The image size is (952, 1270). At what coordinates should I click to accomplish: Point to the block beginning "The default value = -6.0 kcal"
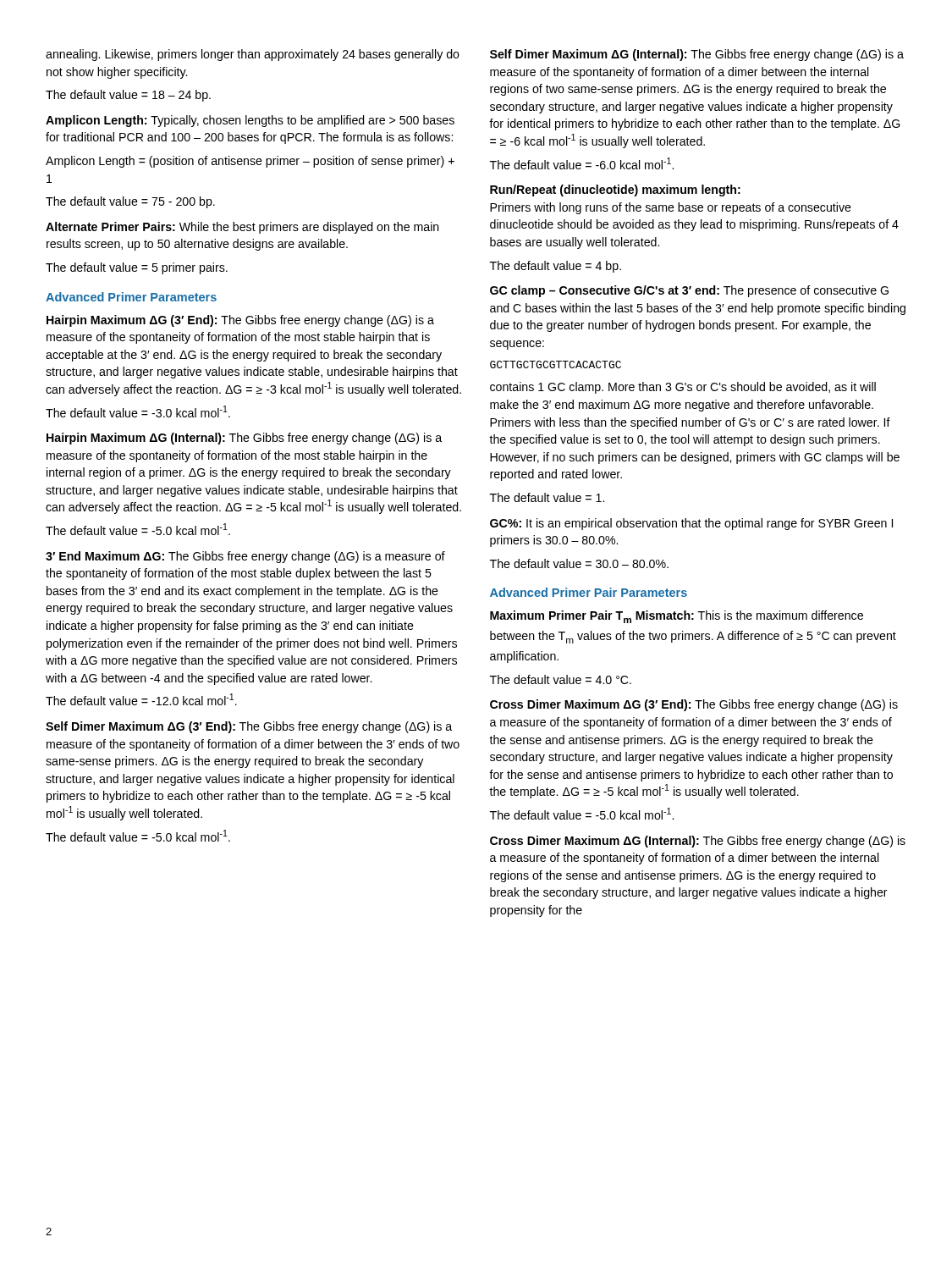tap(582, 163)
